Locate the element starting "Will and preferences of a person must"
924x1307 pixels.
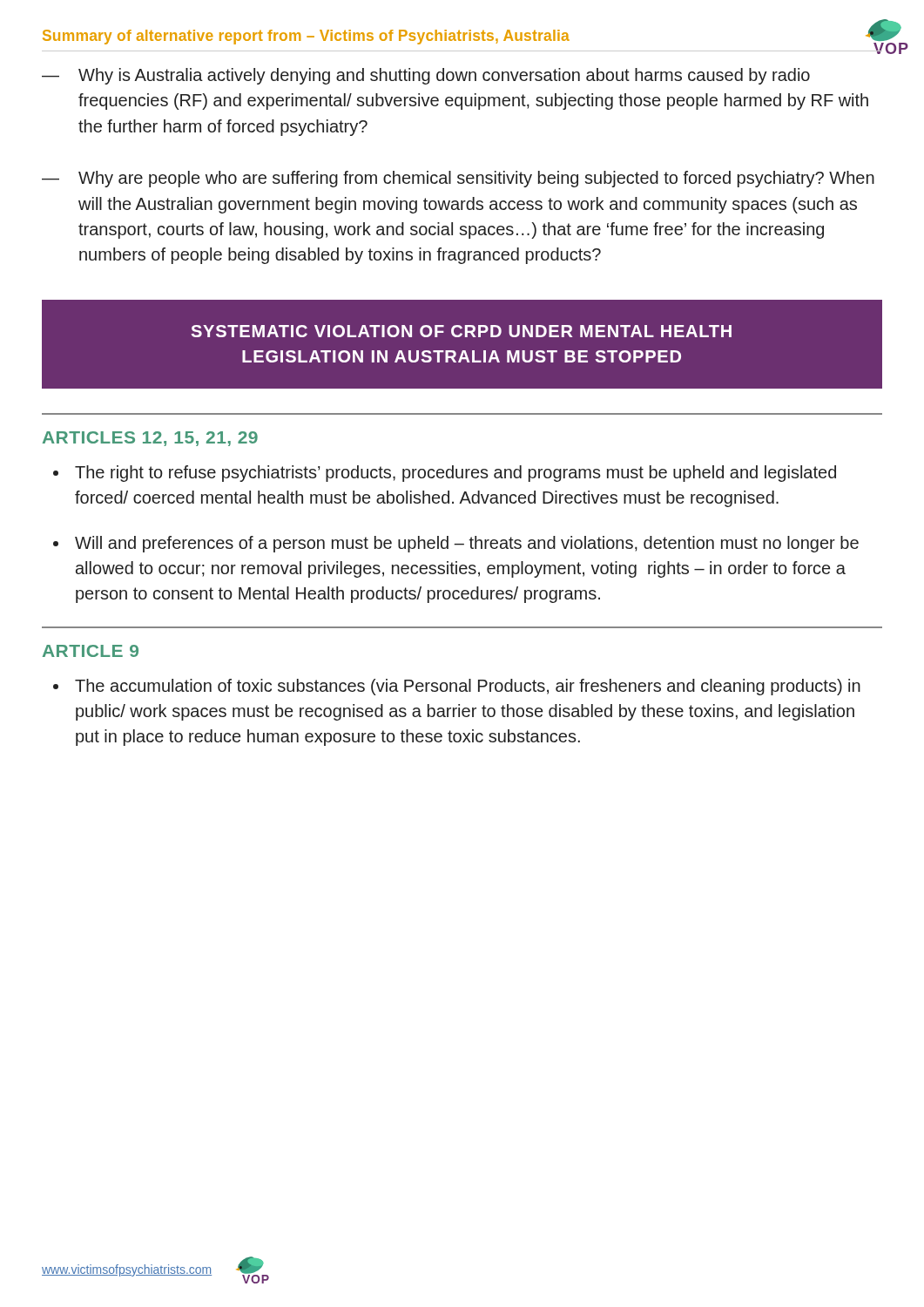click(x=467, y=568)
